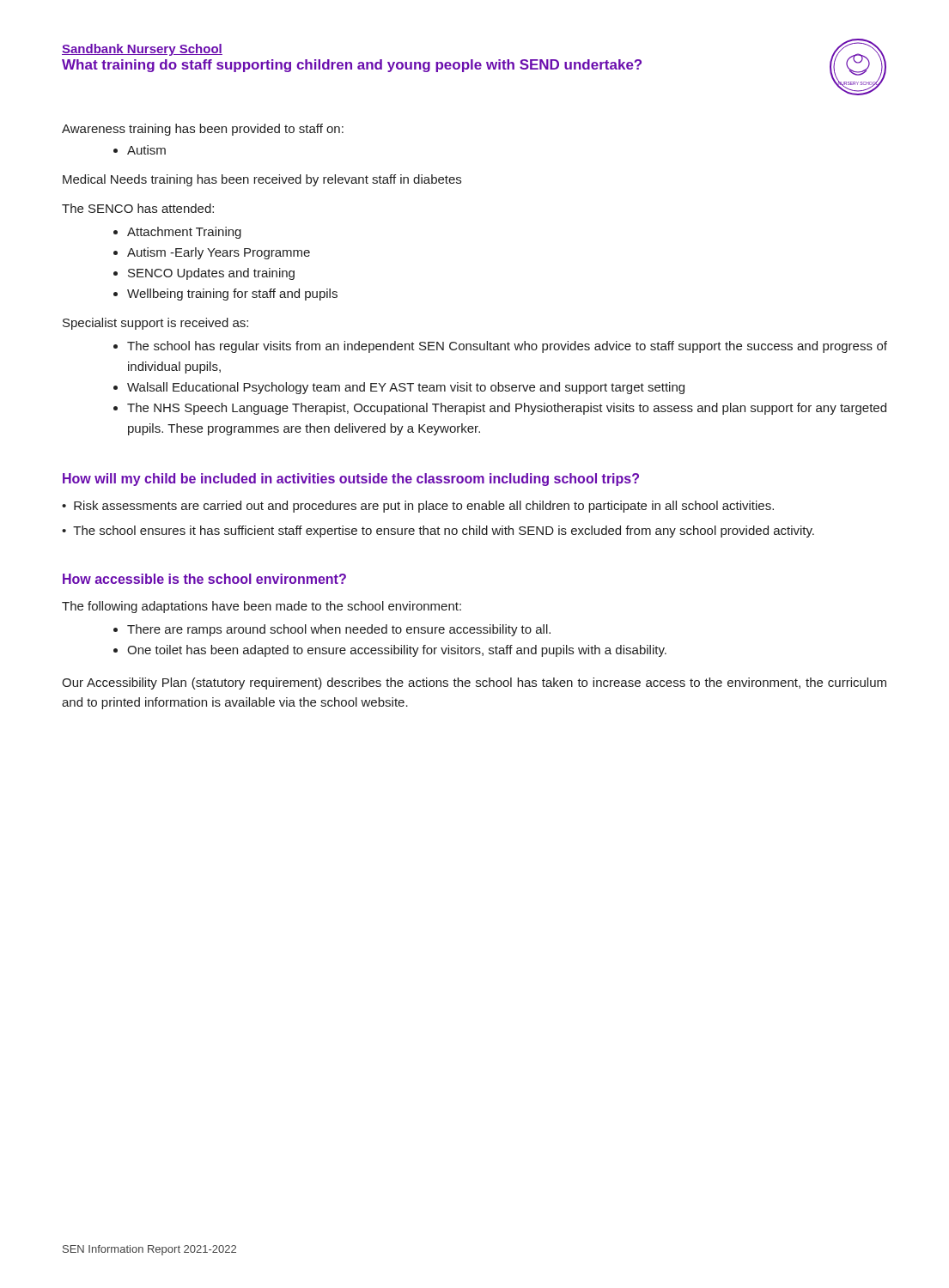Where is the title that starts "What training do staff"?
The image size is (949, 1288).
(x=352, y=65)
